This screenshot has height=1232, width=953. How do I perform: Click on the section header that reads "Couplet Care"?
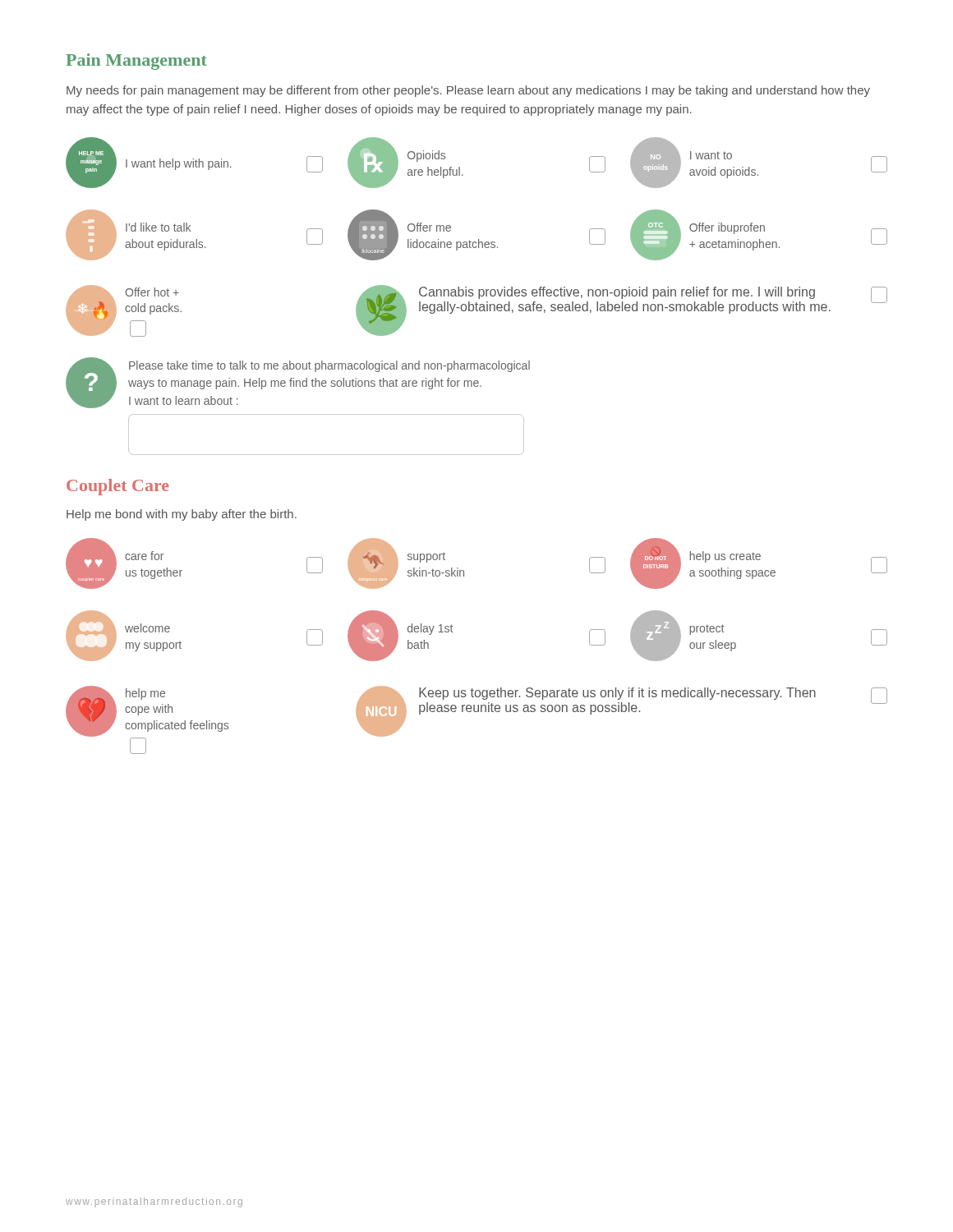point(118,485)
